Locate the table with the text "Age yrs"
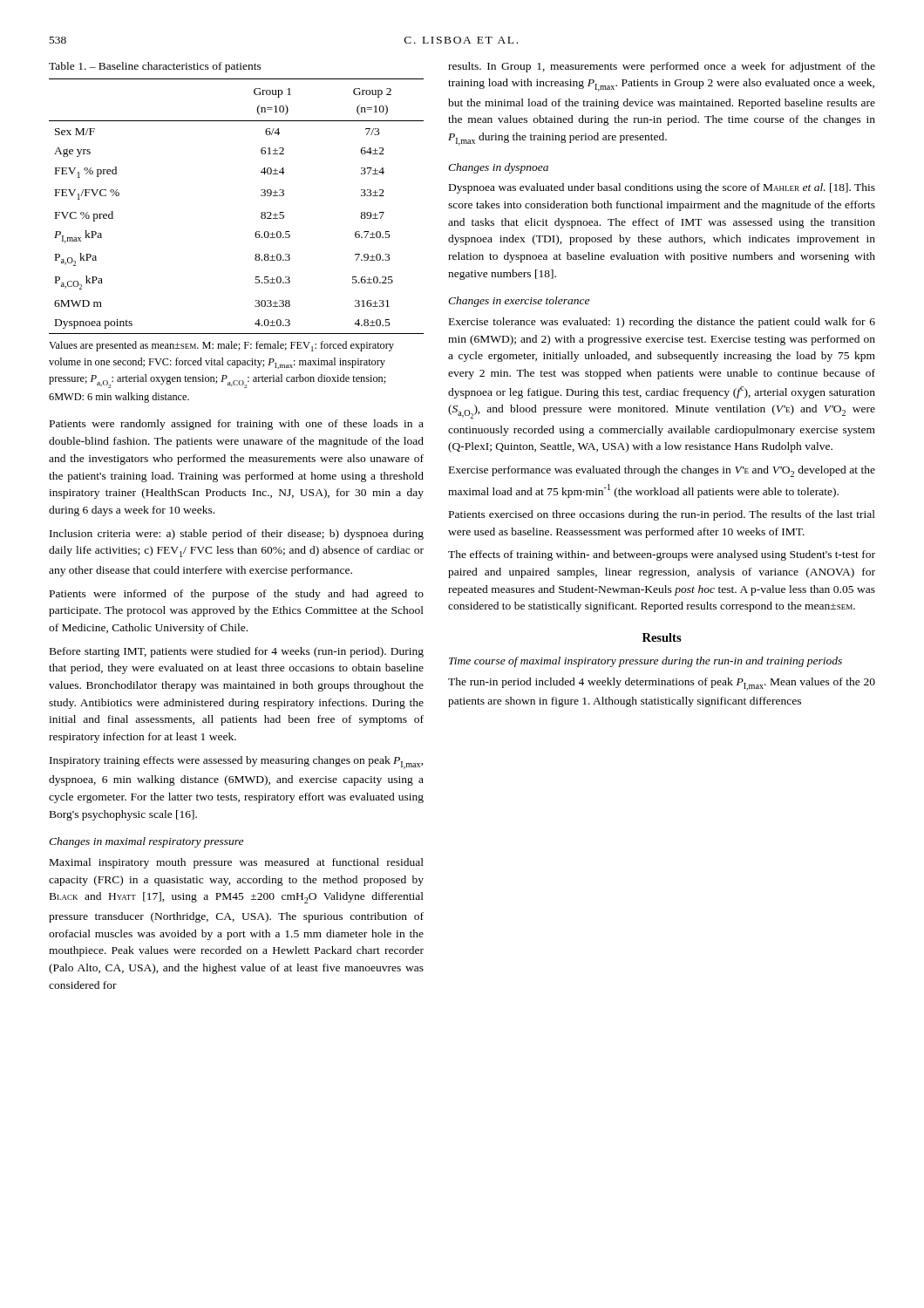924x1308 pixels. coord(236,206)
